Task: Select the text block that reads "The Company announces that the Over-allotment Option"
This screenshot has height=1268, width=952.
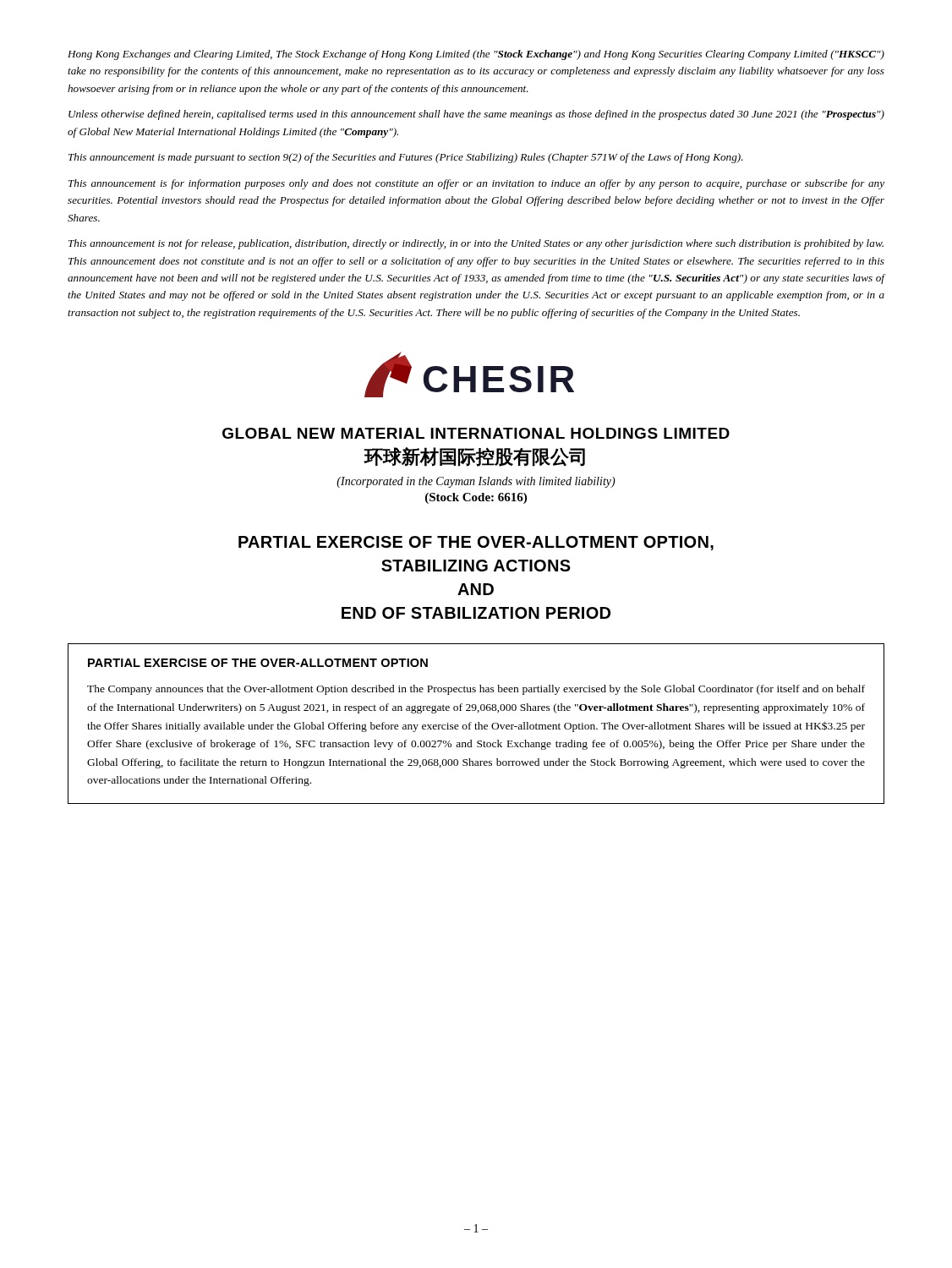Action: (476, 734)
